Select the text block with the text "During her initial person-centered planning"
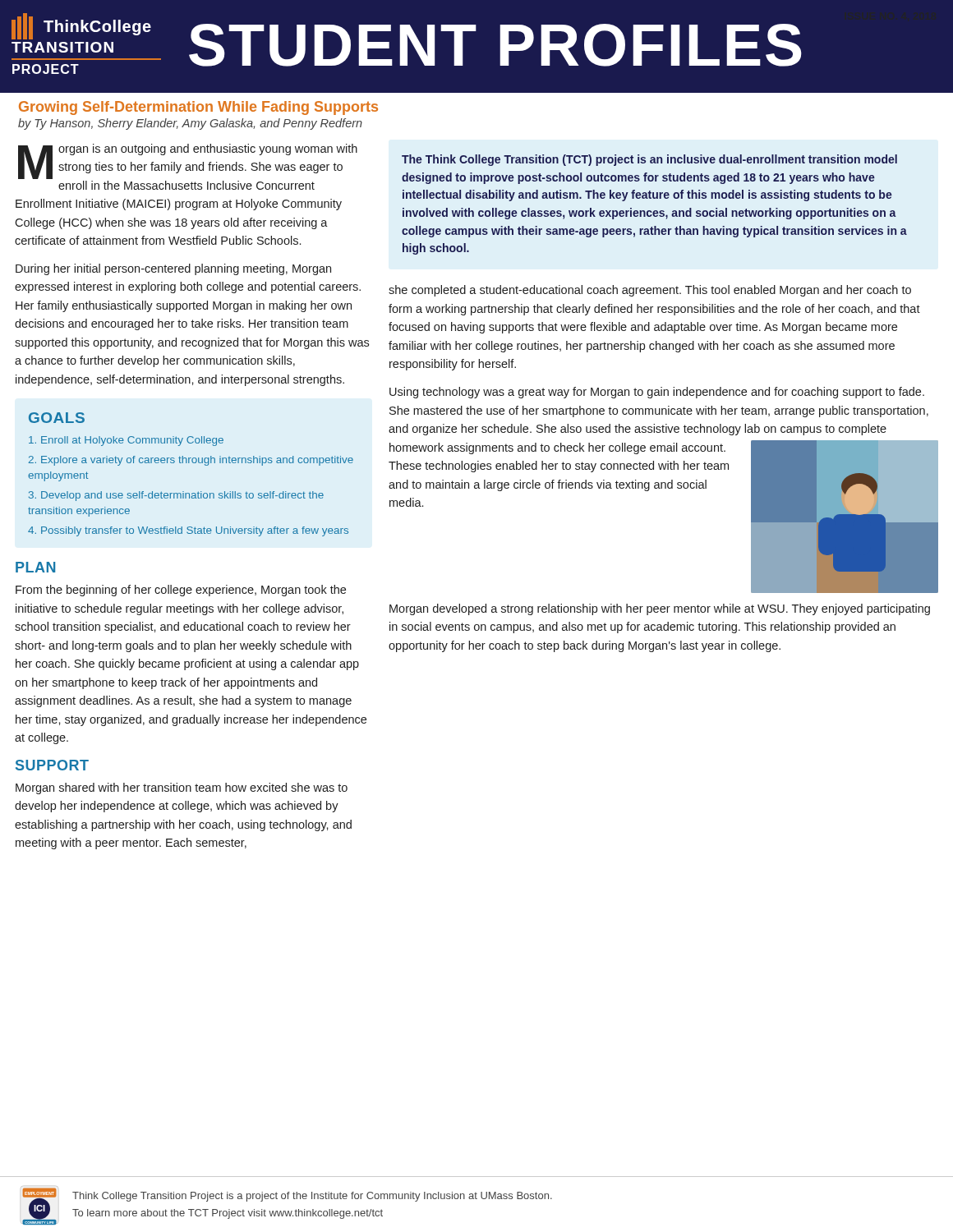Image resolution: width=953 pixels, height=1232 pixels. click(x=192, y=324)
